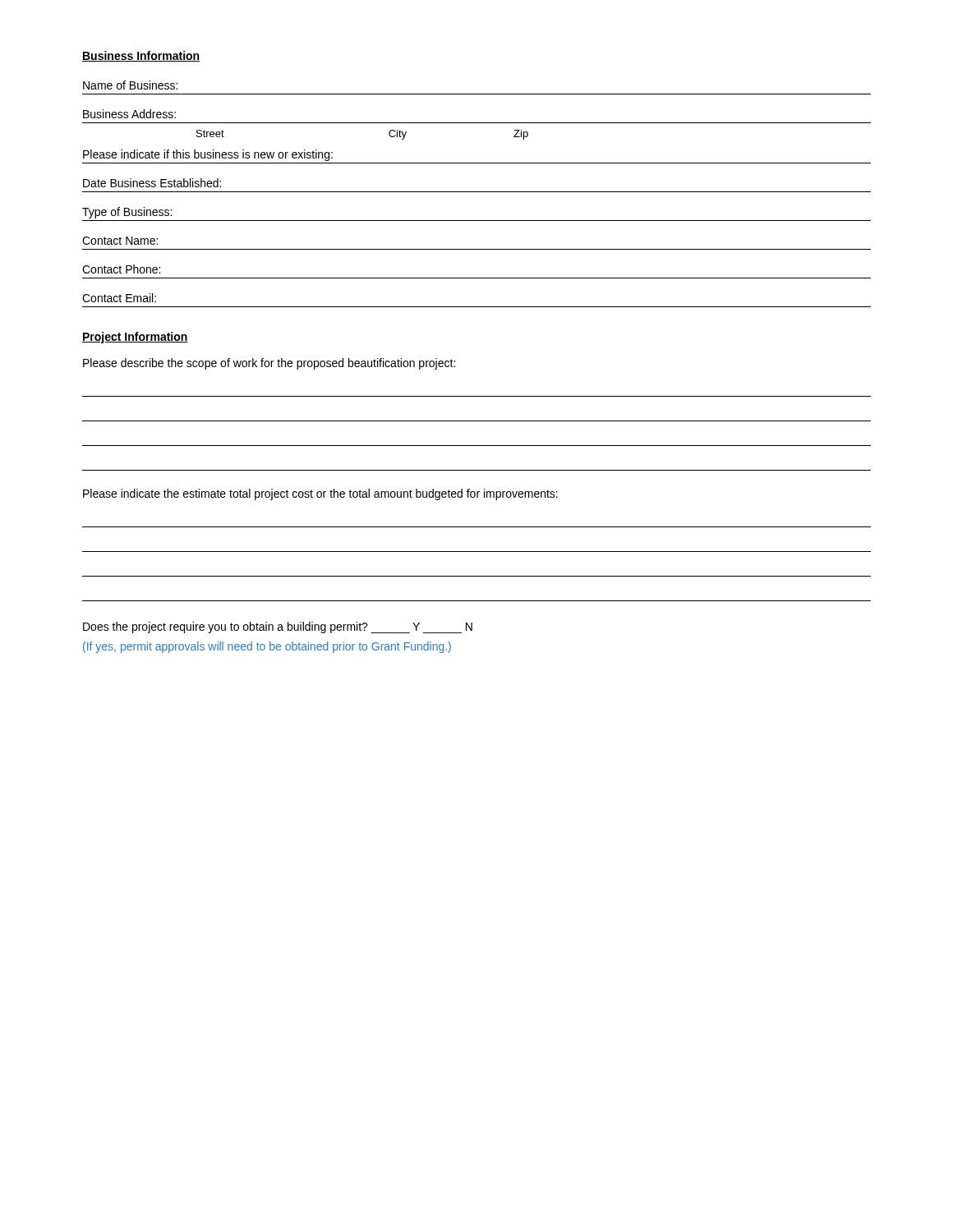Locate the text block starting "Type of Business:"
The height and width of the screenshot is (1232, 953).
coord(476,213)
